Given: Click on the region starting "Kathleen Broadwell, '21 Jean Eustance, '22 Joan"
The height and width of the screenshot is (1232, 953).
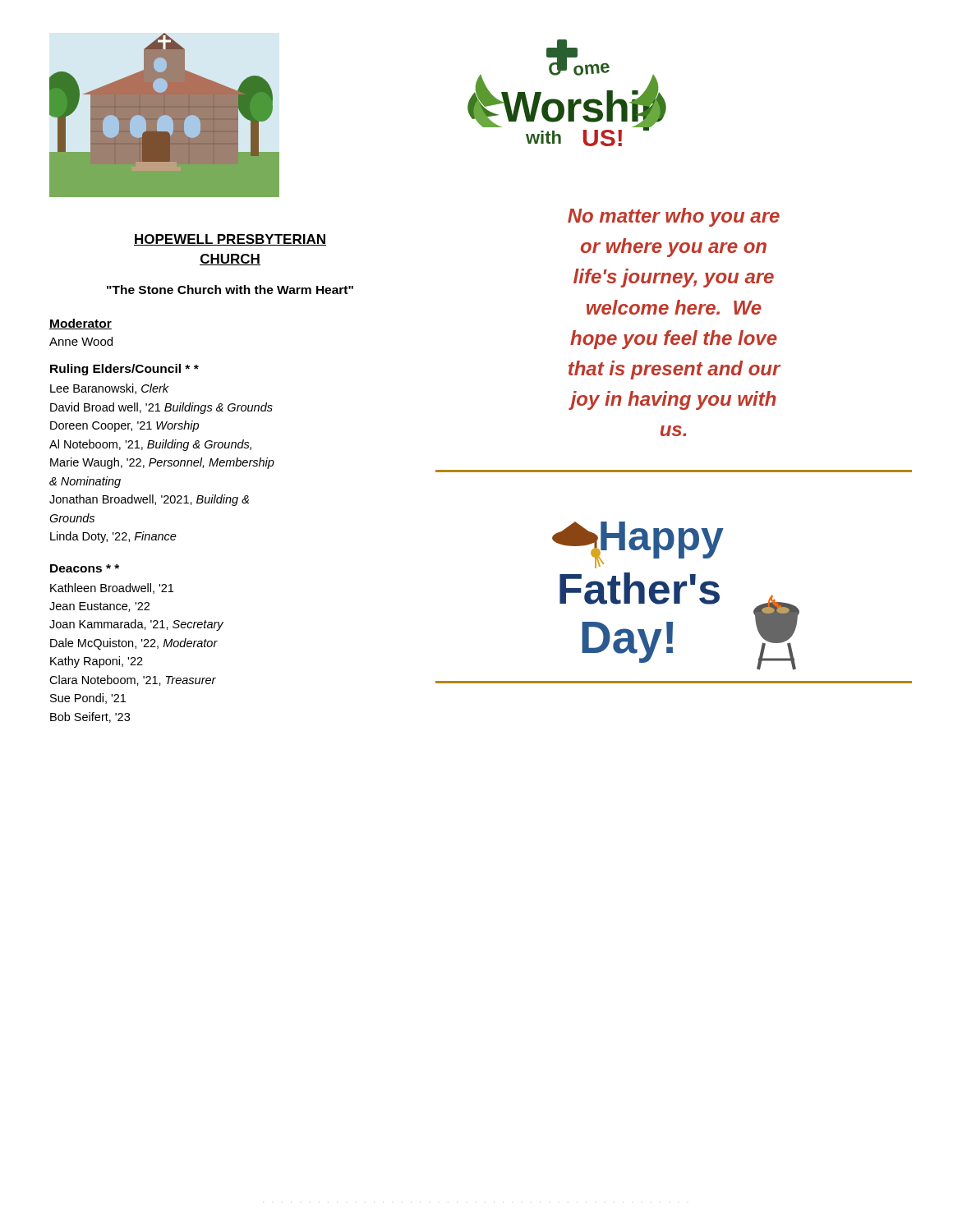Looking at the screenshot, I should (x=136, y=652).
